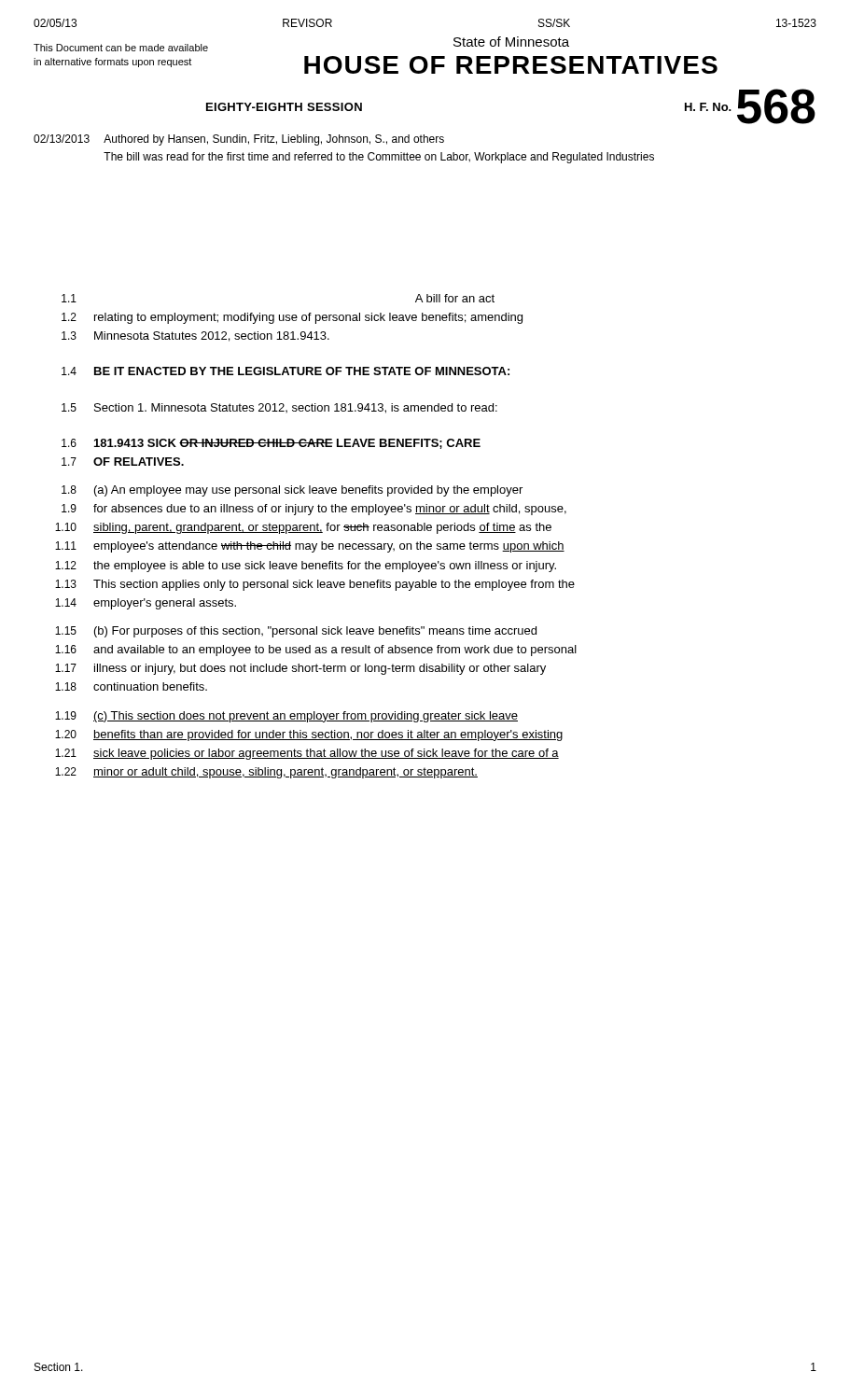Point to the block starting "4 BE IT ENACTED BY THE LEGISLATURE"
The width and height of the screenshot is (850, 1400).
click(x=425, y=372)
